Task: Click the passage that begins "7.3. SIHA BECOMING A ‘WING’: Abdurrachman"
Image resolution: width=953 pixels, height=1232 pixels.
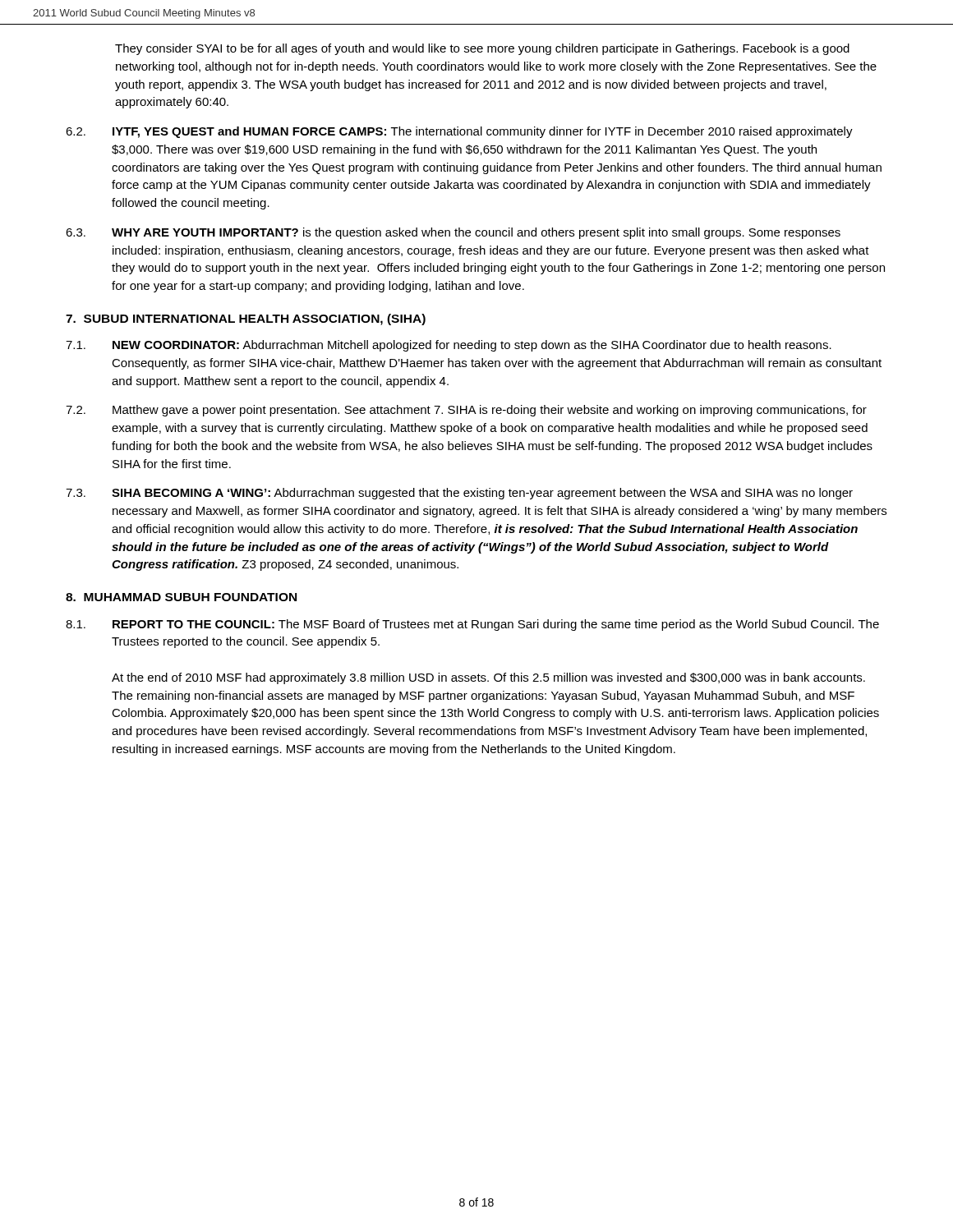Action: [476, 529]
